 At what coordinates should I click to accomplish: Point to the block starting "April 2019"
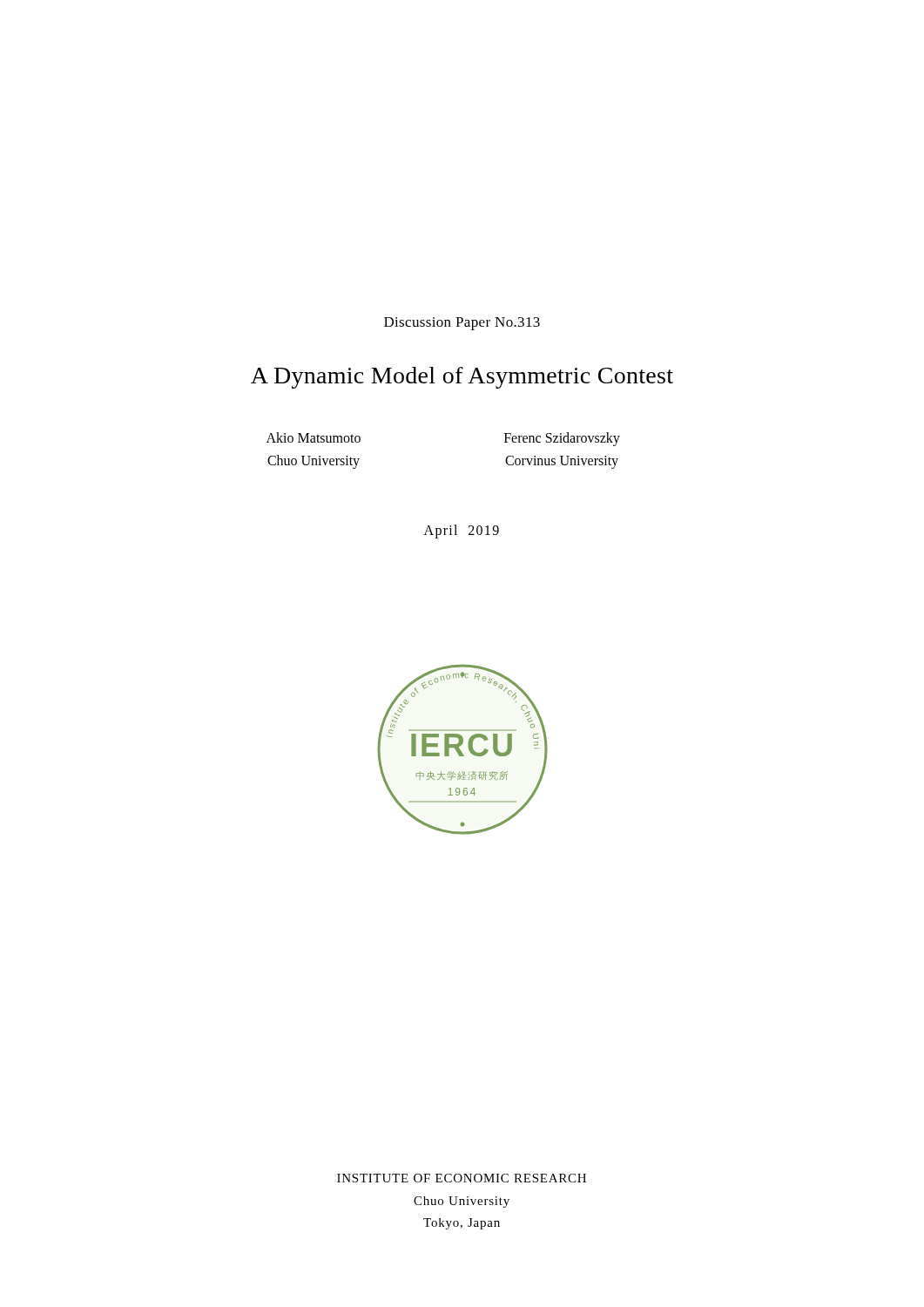click(x=462, y=530)
